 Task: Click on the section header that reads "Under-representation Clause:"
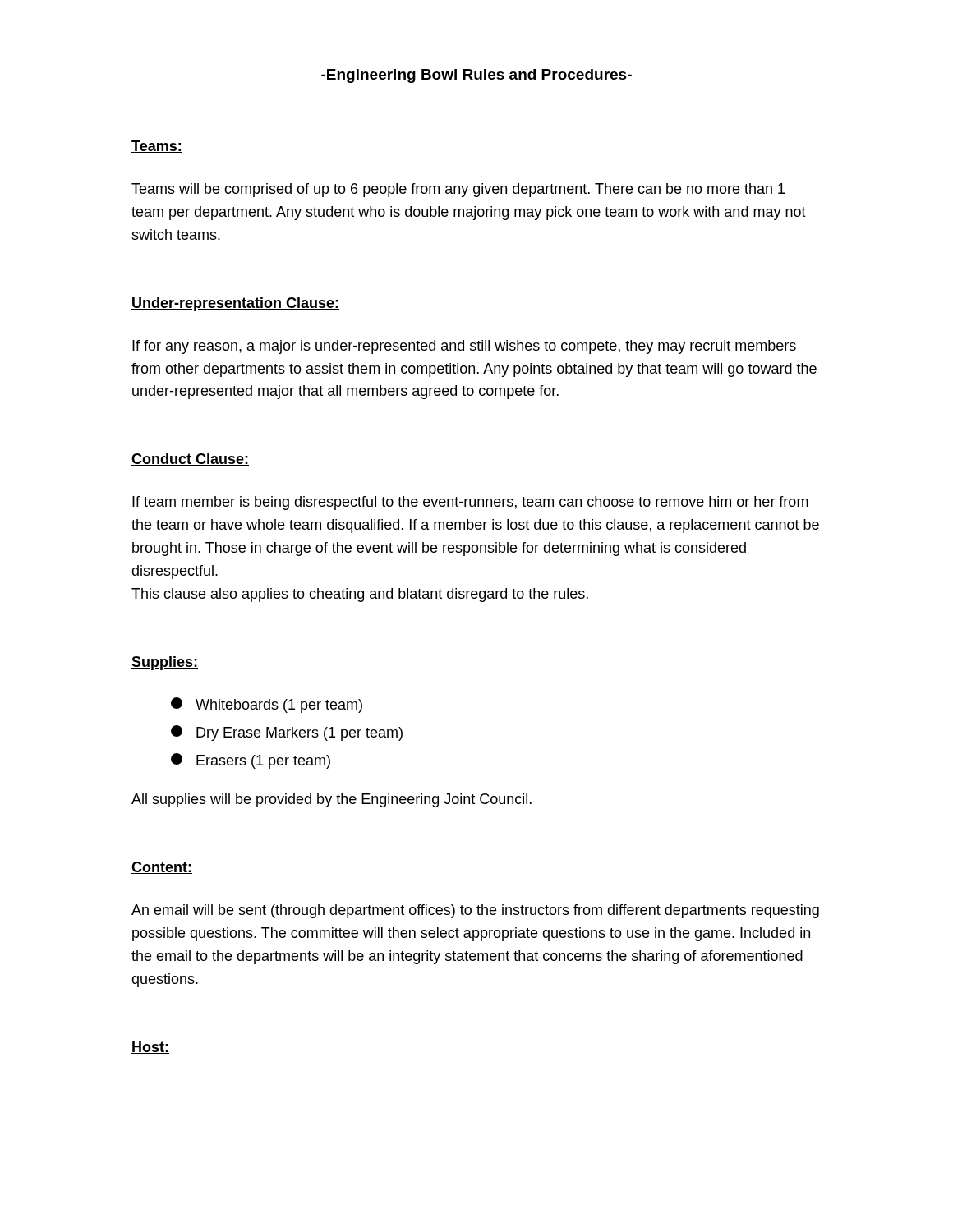(x=235, y=303)
